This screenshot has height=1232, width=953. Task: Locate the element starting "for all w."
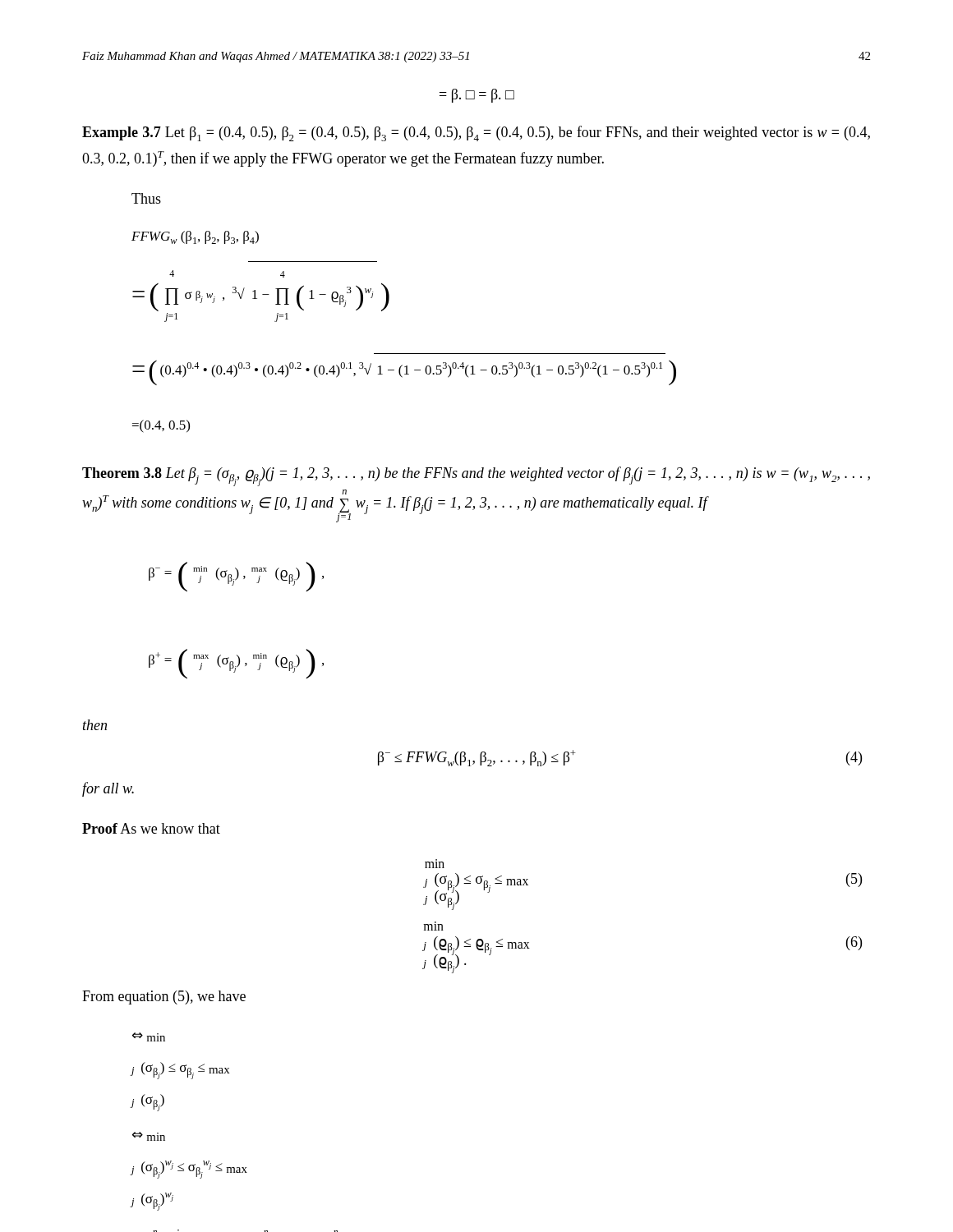[x=108, y=789]
